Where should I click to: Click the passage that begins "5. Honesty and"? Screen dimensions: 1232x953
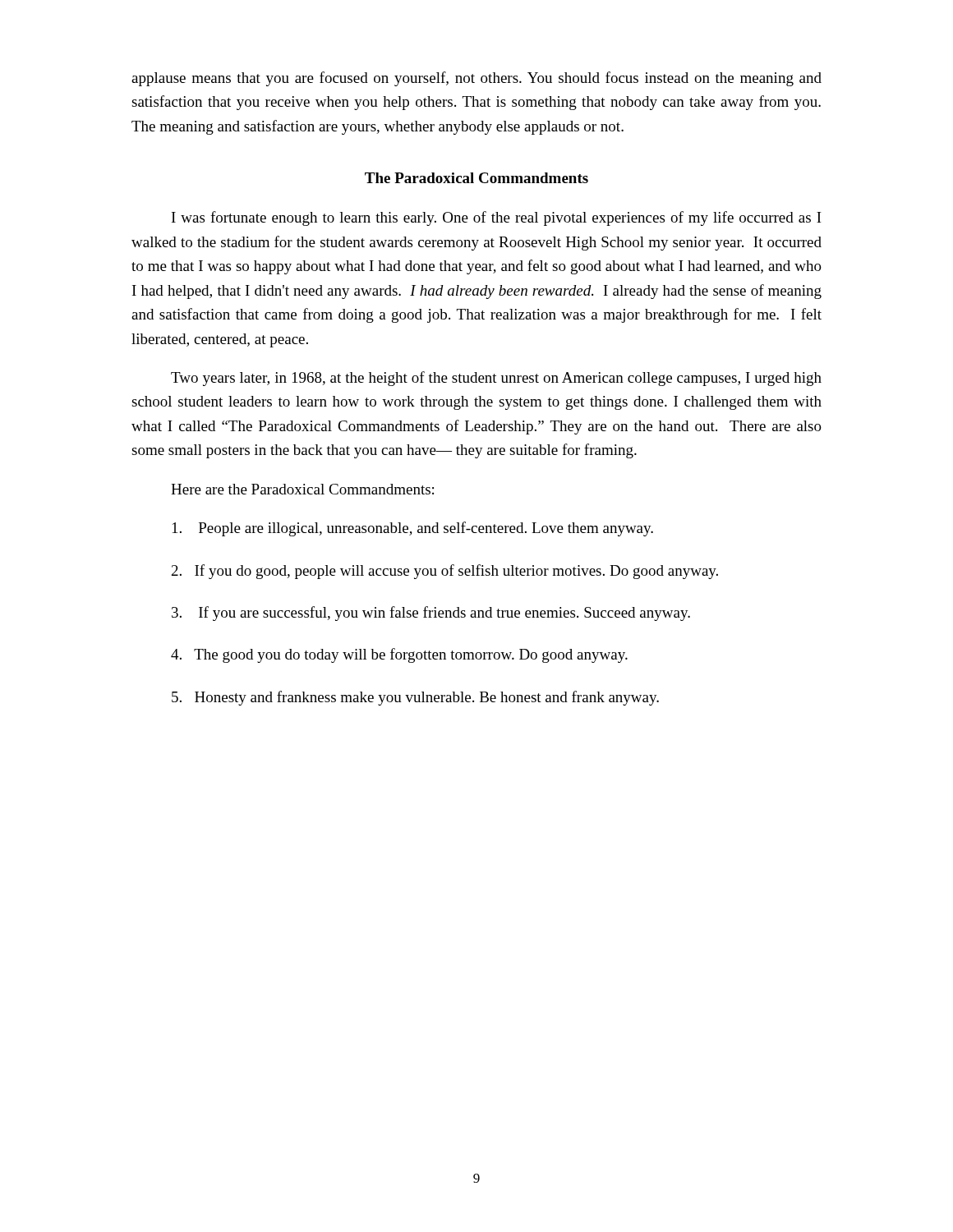[415, 697]
